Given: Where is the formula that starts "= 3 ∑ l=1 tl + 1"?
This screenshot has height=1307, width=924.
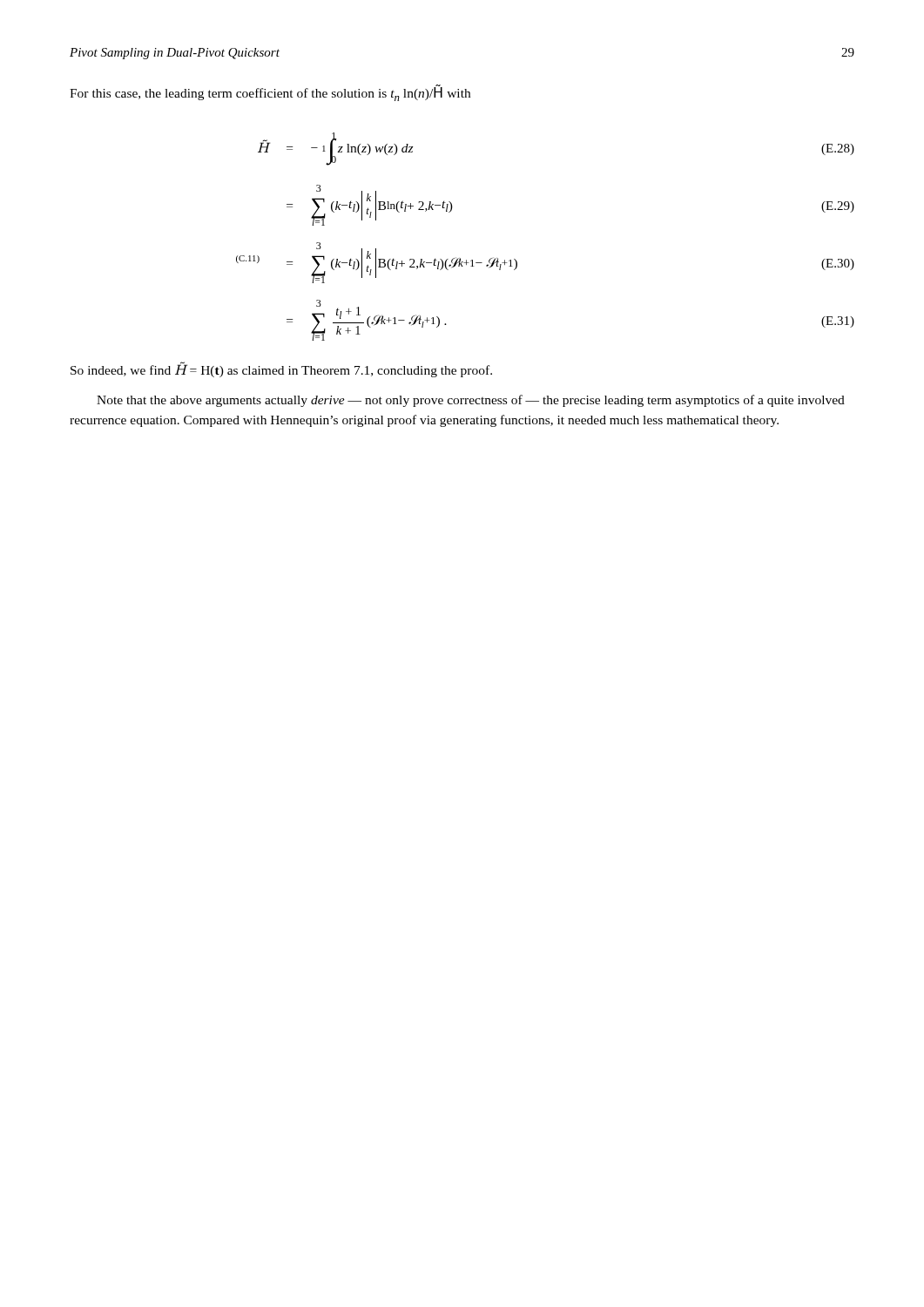Looking at the screenshot, I should 348,323.
